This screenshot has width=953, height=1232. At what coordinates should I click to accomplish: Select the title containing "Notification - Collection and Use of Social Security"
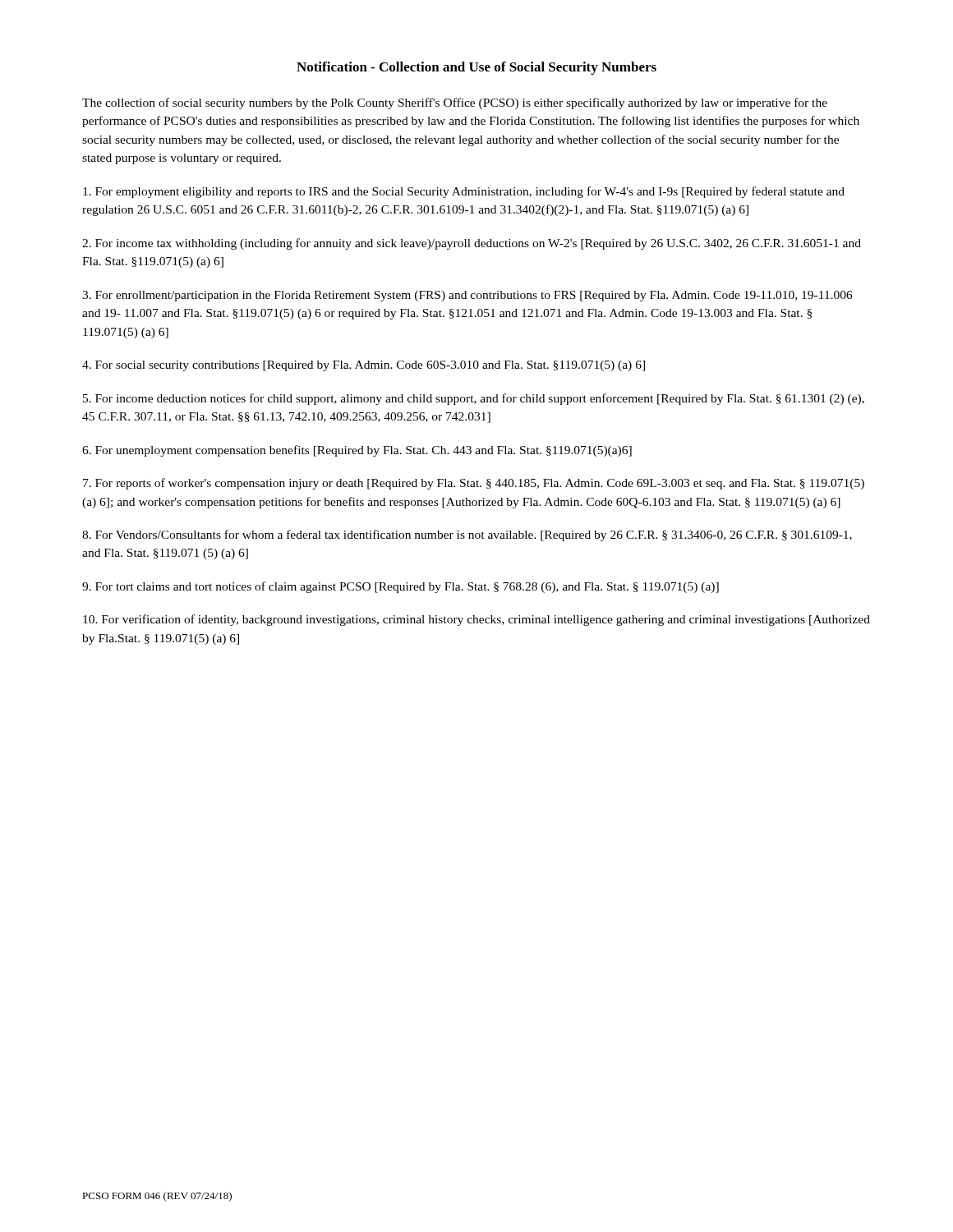point(476,67)
